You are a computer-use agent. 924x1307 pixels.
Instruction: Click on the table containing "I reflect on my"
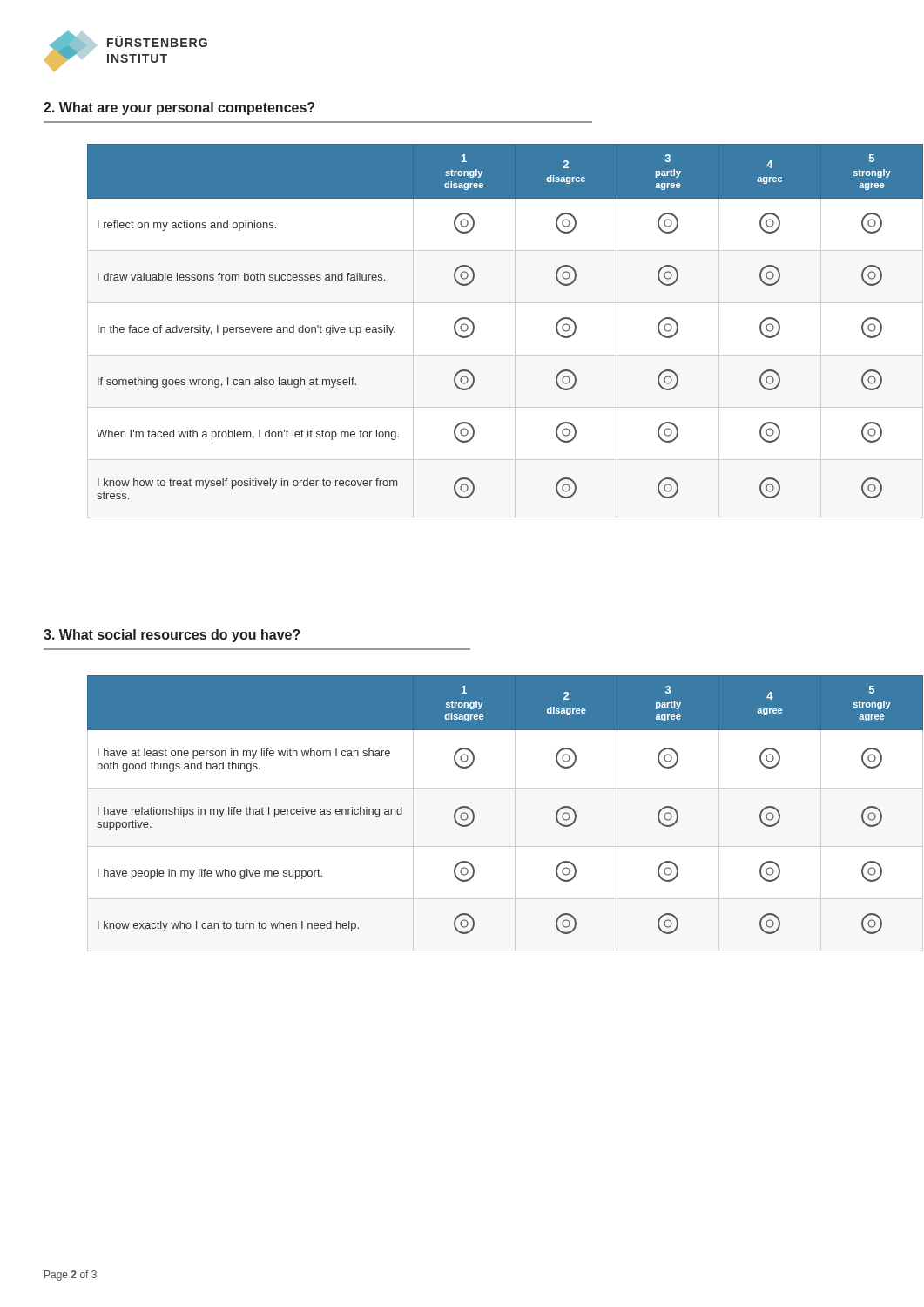(x=462, y=331)
